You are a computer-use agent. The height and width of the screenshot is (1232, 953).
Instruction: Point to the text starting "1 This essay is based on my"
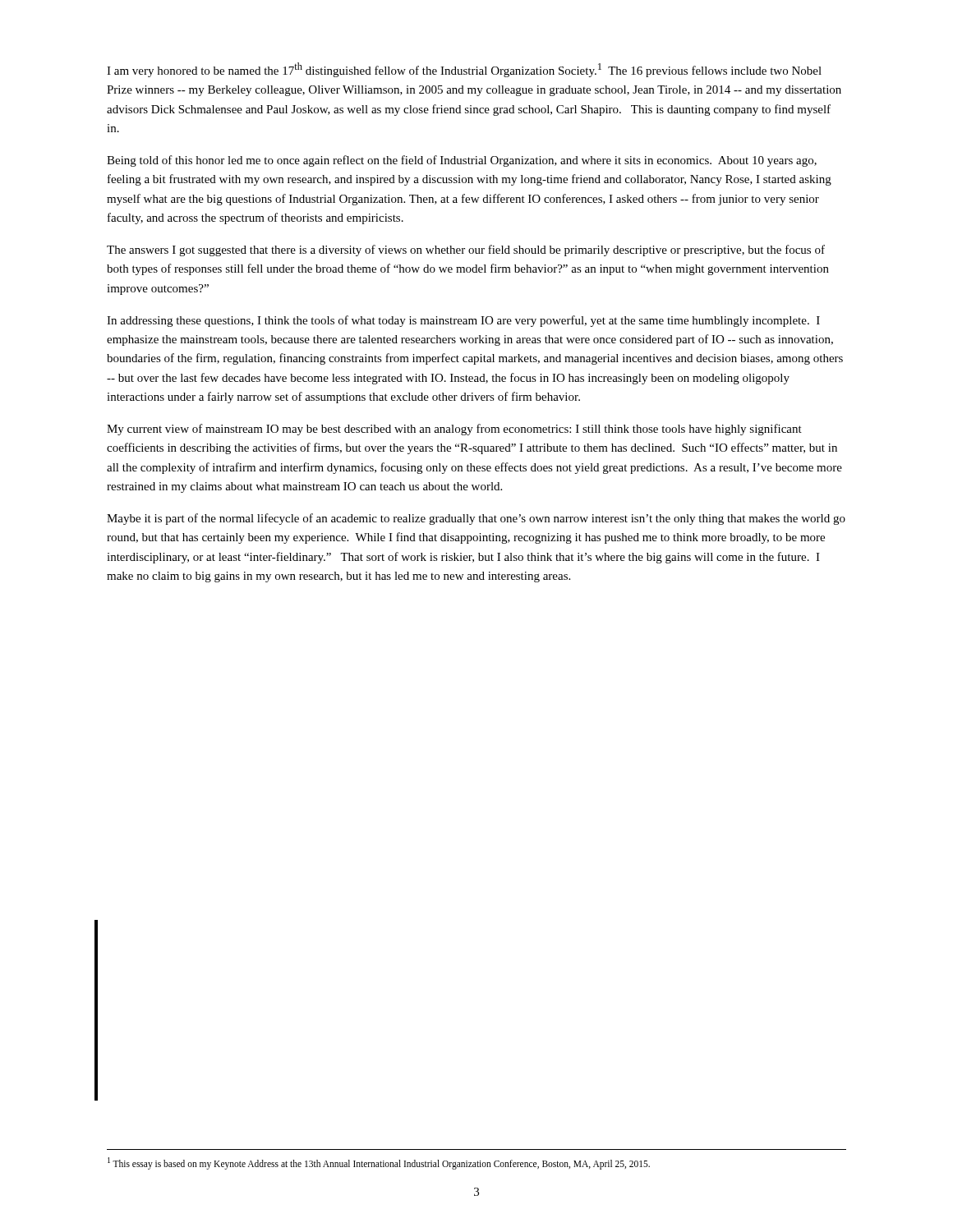coord(379,1162)
